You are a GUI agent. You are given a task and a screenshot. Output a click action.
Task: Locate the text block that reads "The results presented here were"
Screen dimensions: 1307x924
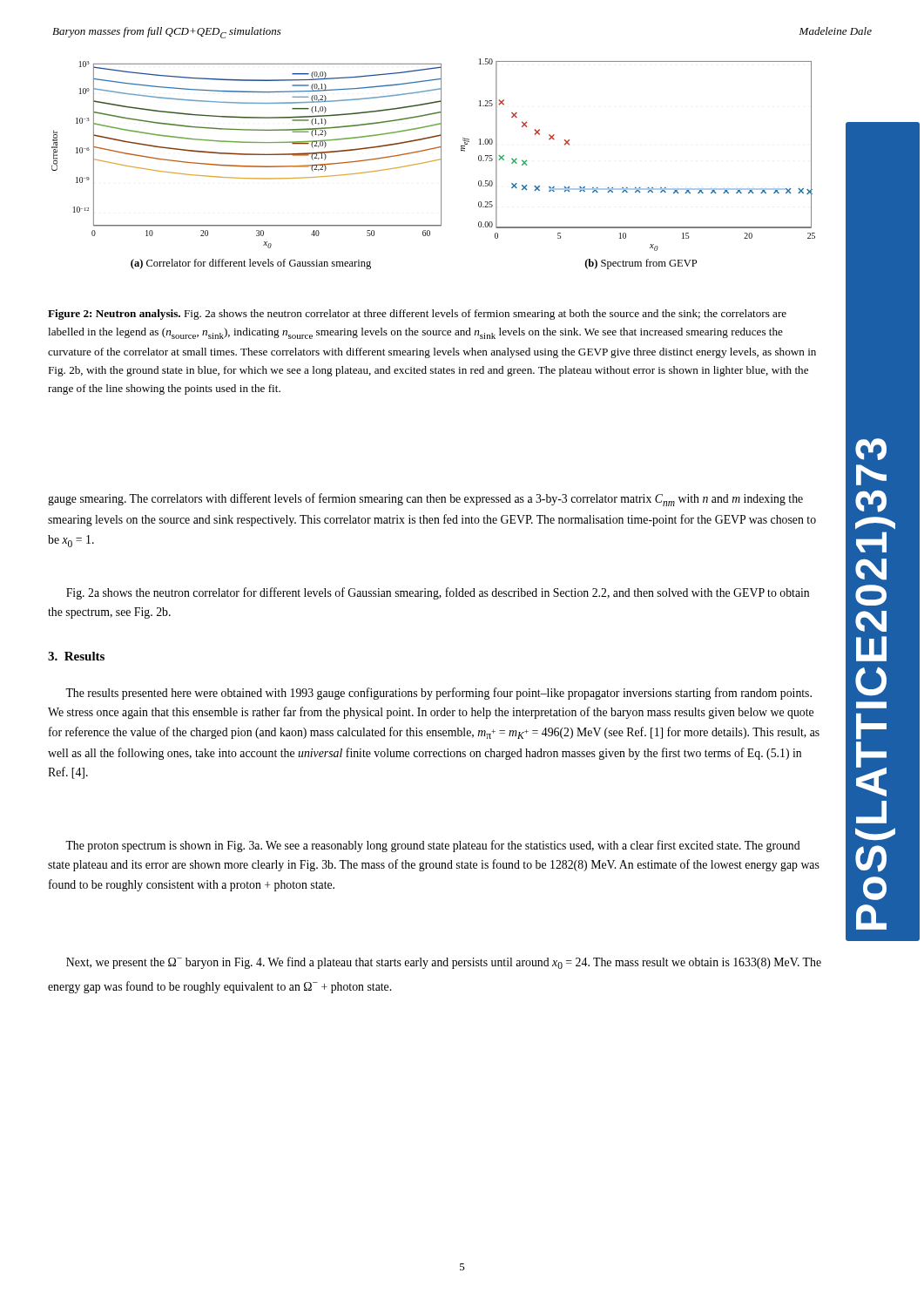[434, 733]
